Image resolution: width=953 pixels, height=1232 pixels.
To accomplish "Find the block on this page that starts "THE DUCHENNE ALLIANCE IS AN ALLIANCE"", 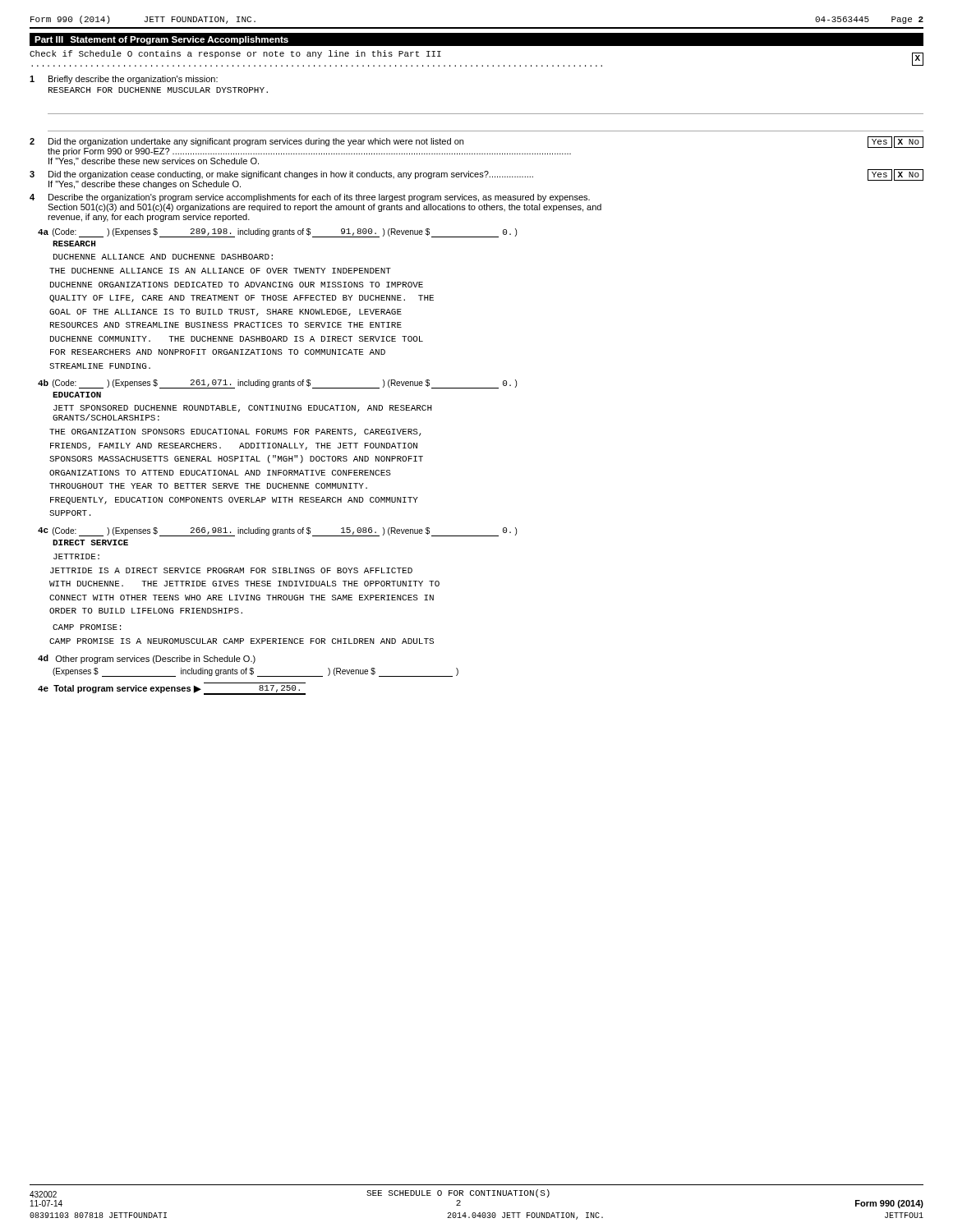I will tap(242, 318).
